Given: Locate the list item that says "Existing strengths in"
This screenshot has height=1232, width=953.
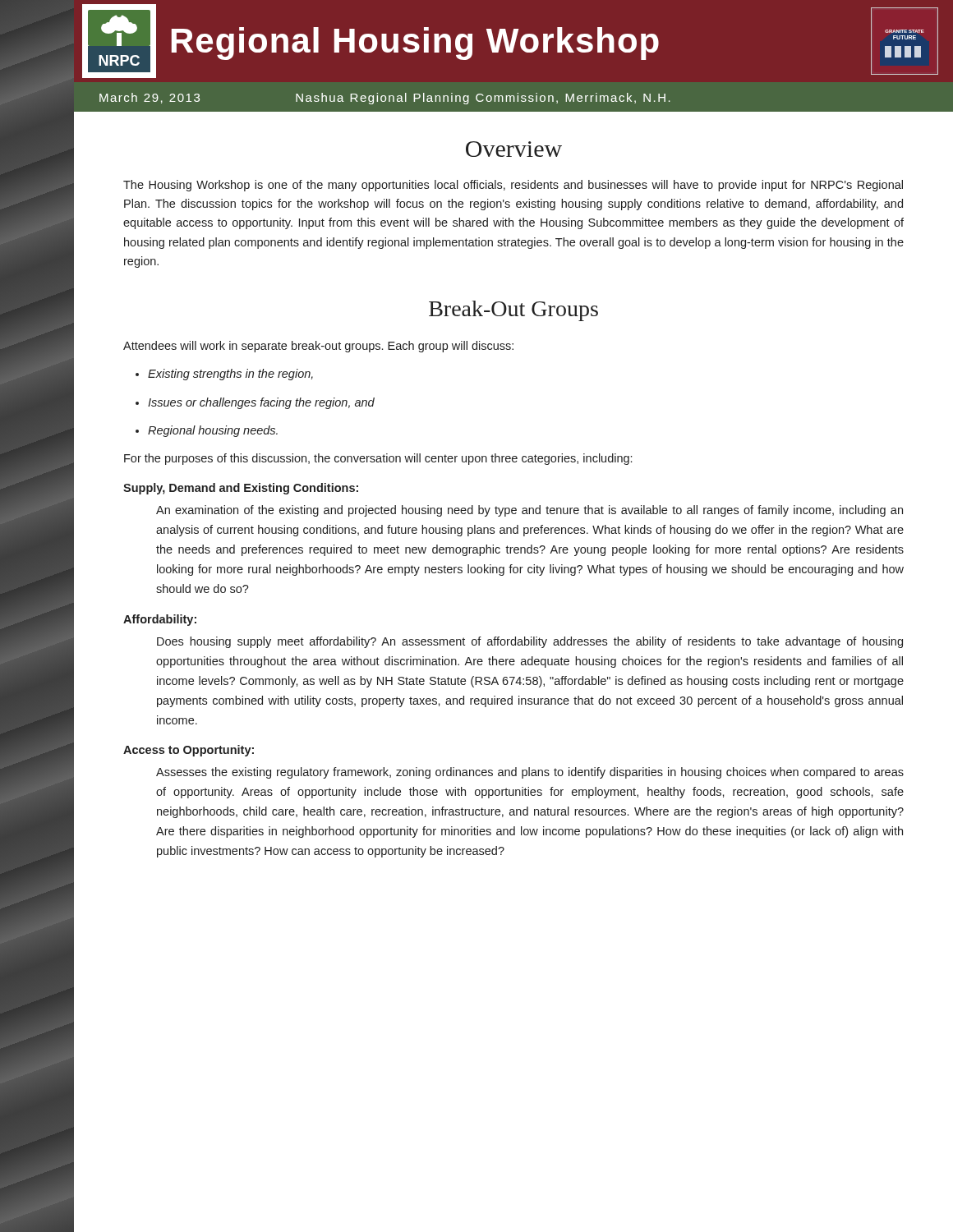Looking at the screenshot, I should pyautogui.click(x=230, y=375).
